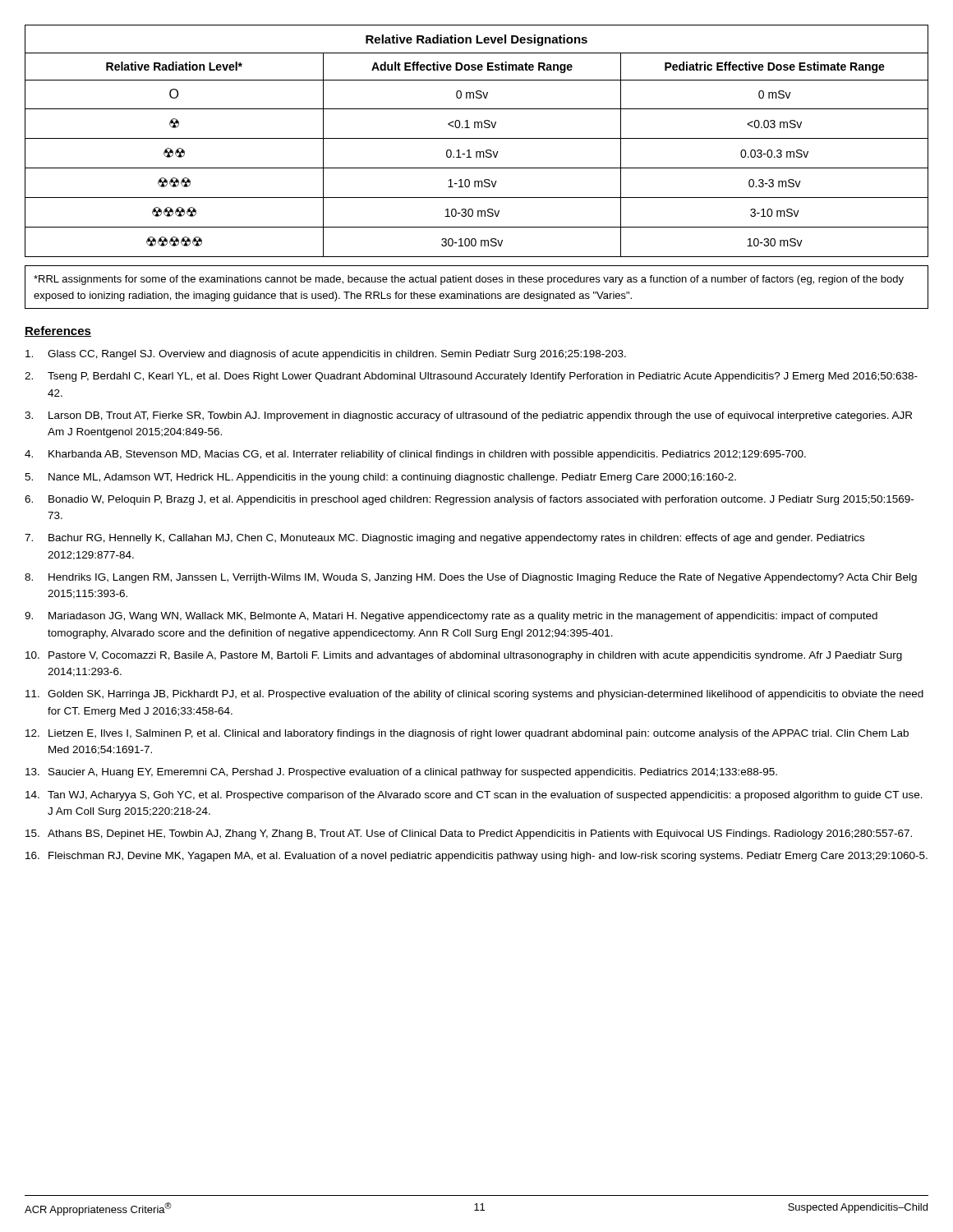Locate the text starting "12. Lietzen E, Ilves"
The width and height of the screenshot is (953, 1232).
[x=476, y=742]
